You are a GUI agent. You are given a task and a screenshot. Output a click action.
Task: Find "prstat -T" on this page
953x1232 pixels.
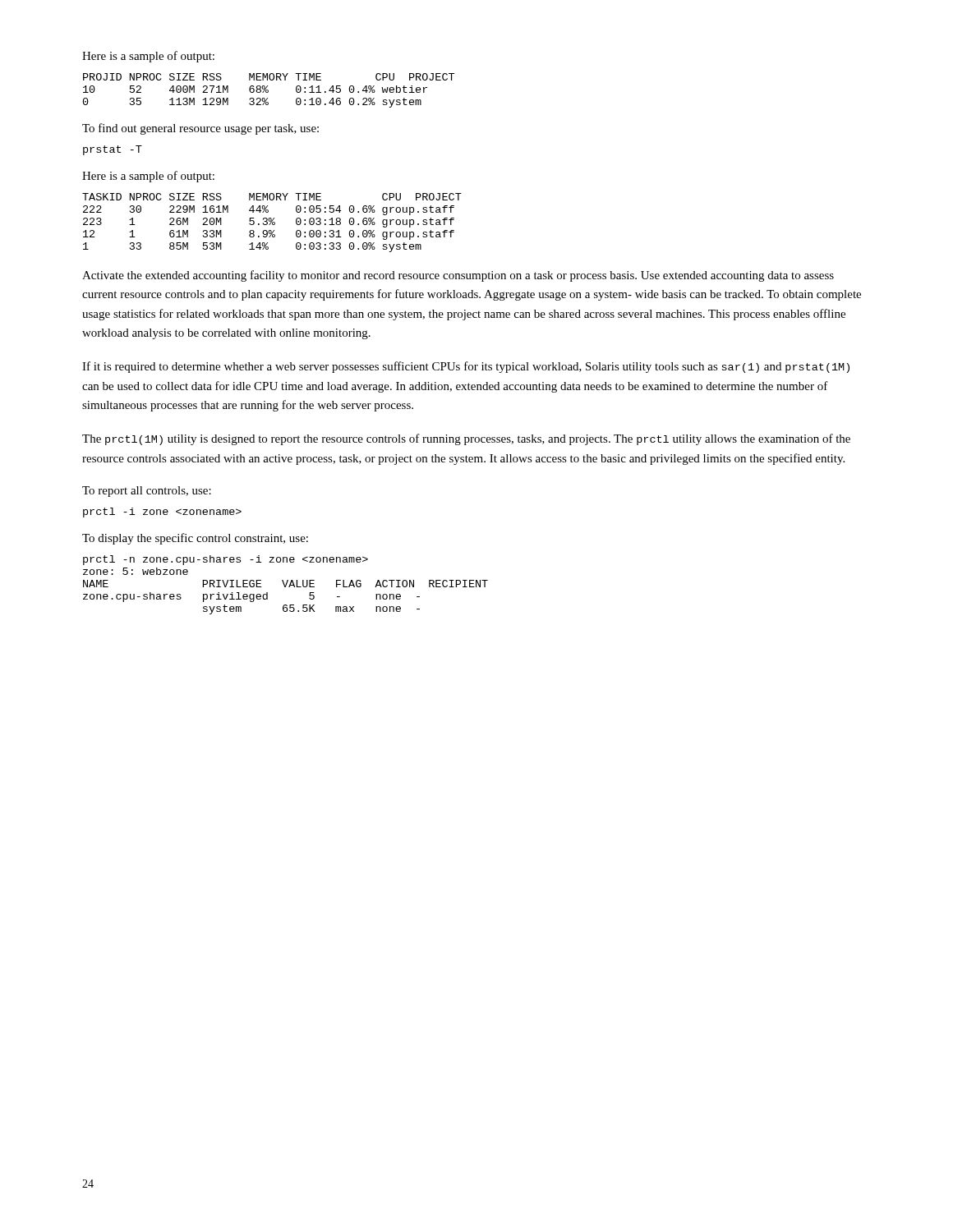coord(113,150)
